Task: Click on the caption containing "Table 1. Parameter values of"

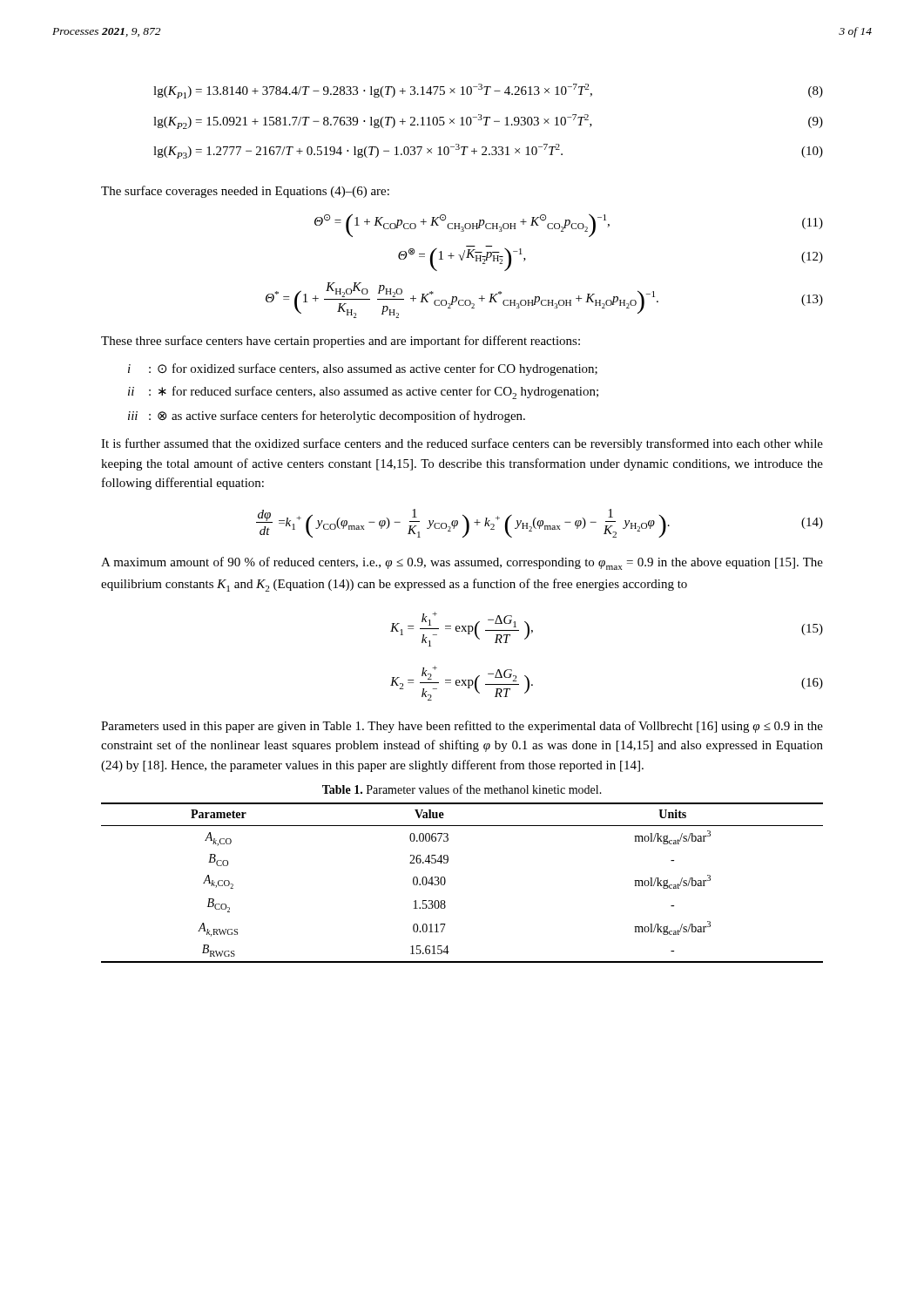Action: 462,790
